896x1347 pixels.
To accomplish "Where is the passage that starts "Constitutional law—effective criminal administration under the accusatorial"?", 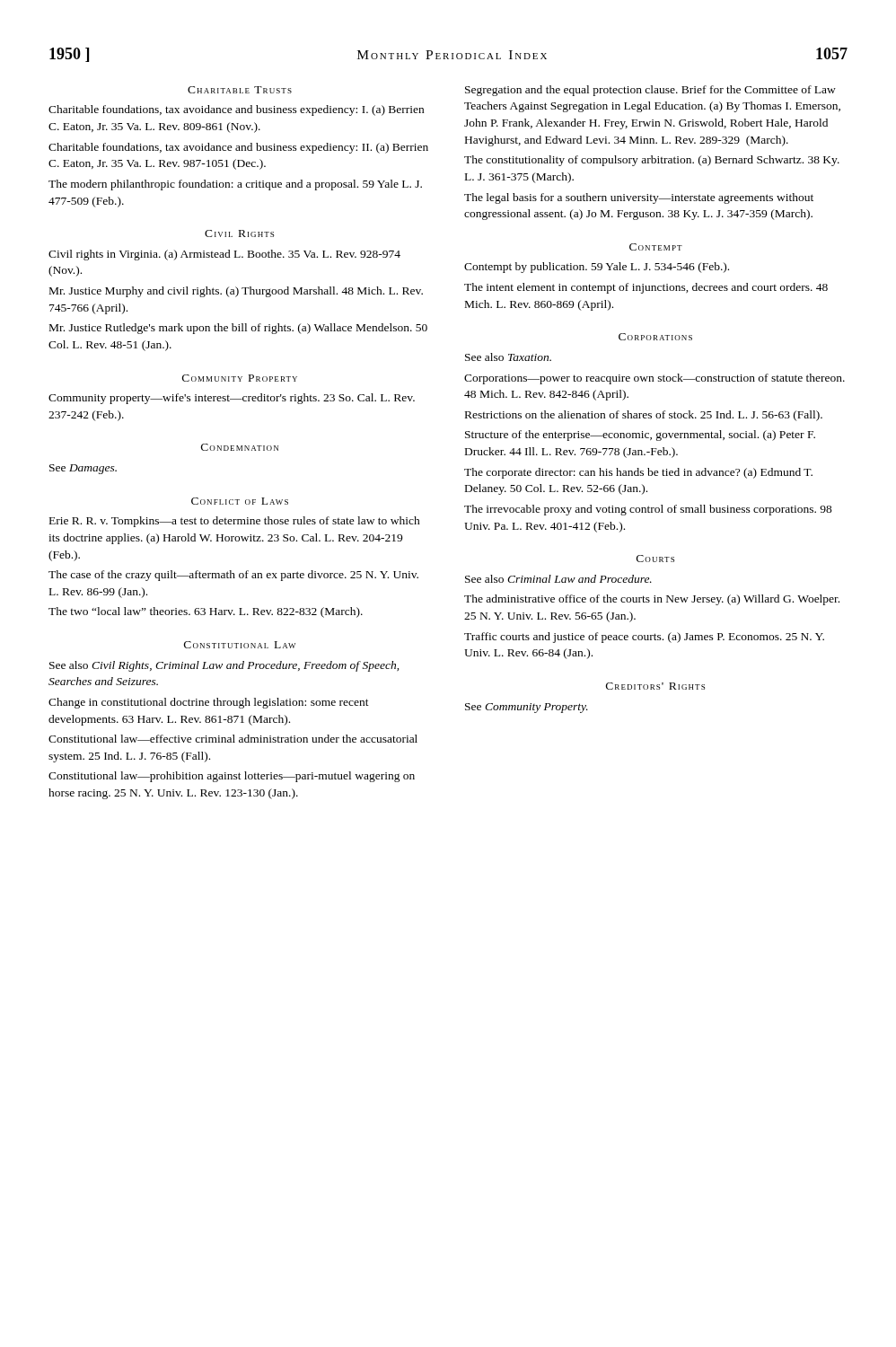I will pyautogui.click(x=233, y=747).
